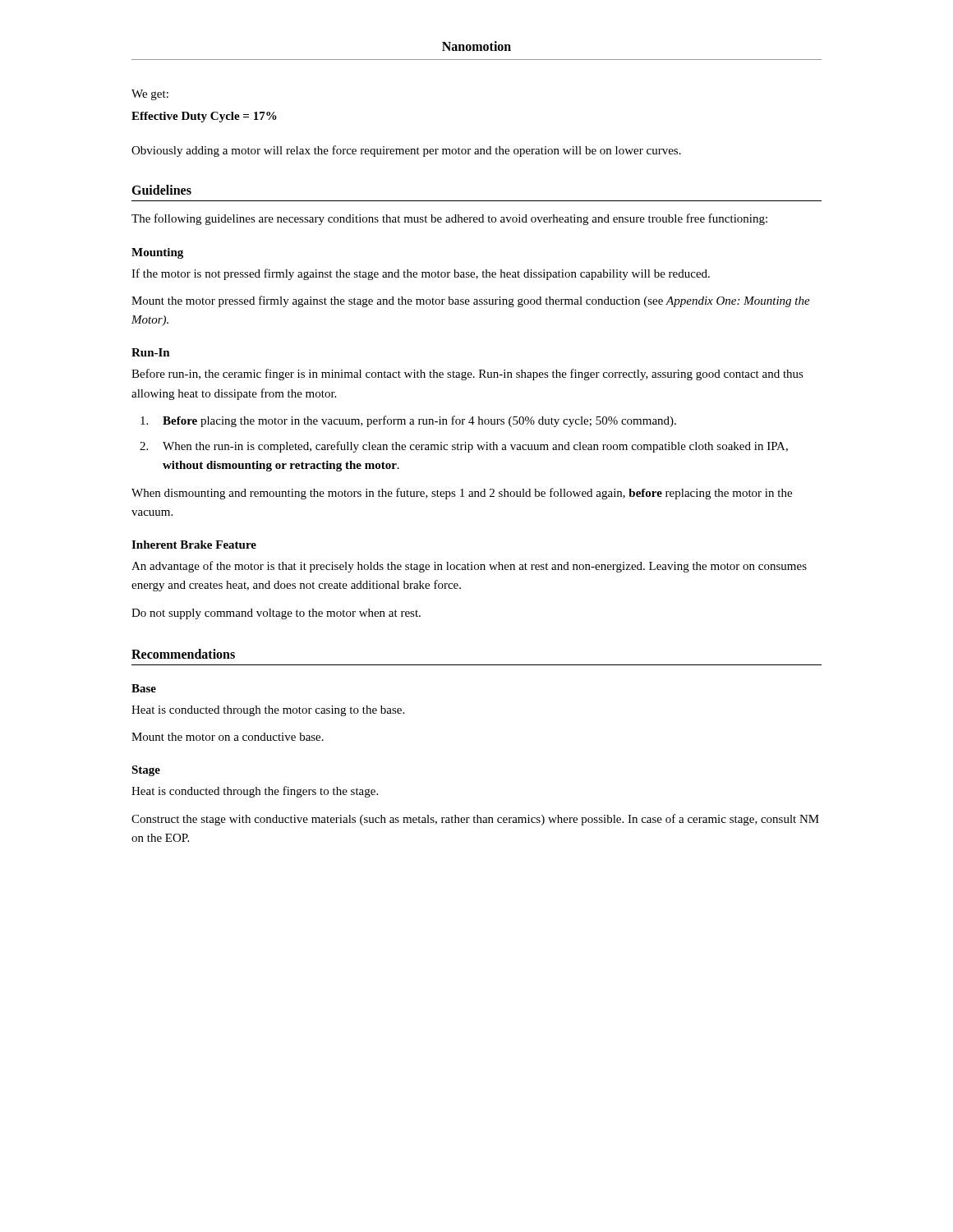Point to the region starting "2. When the run-in is completed,"
Image resolution: width=953 pixels, height=1232 pixels.
click(481, 456)
